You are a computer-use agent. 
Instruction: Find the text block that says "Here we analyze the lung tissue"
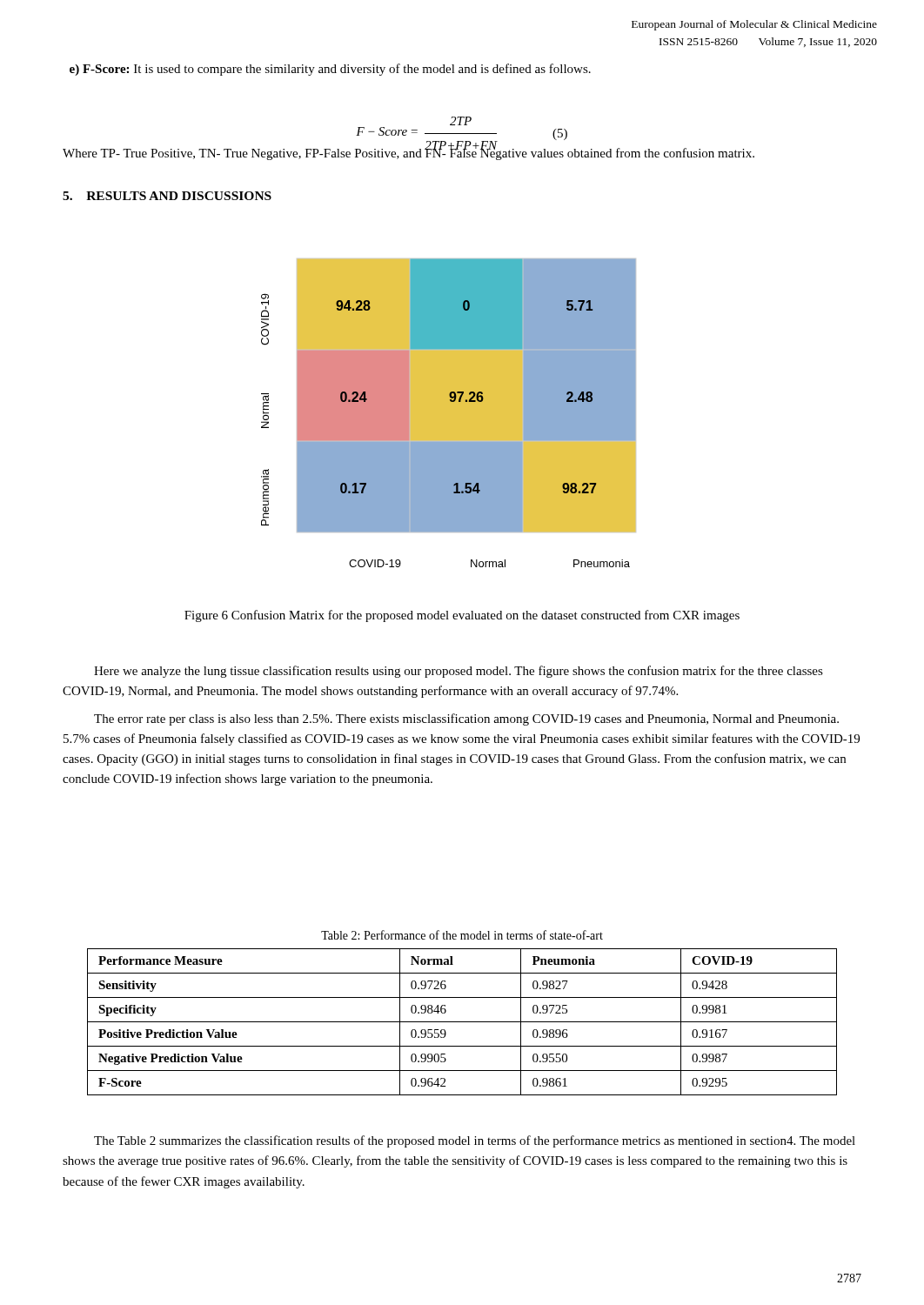(x=462, y=725)
